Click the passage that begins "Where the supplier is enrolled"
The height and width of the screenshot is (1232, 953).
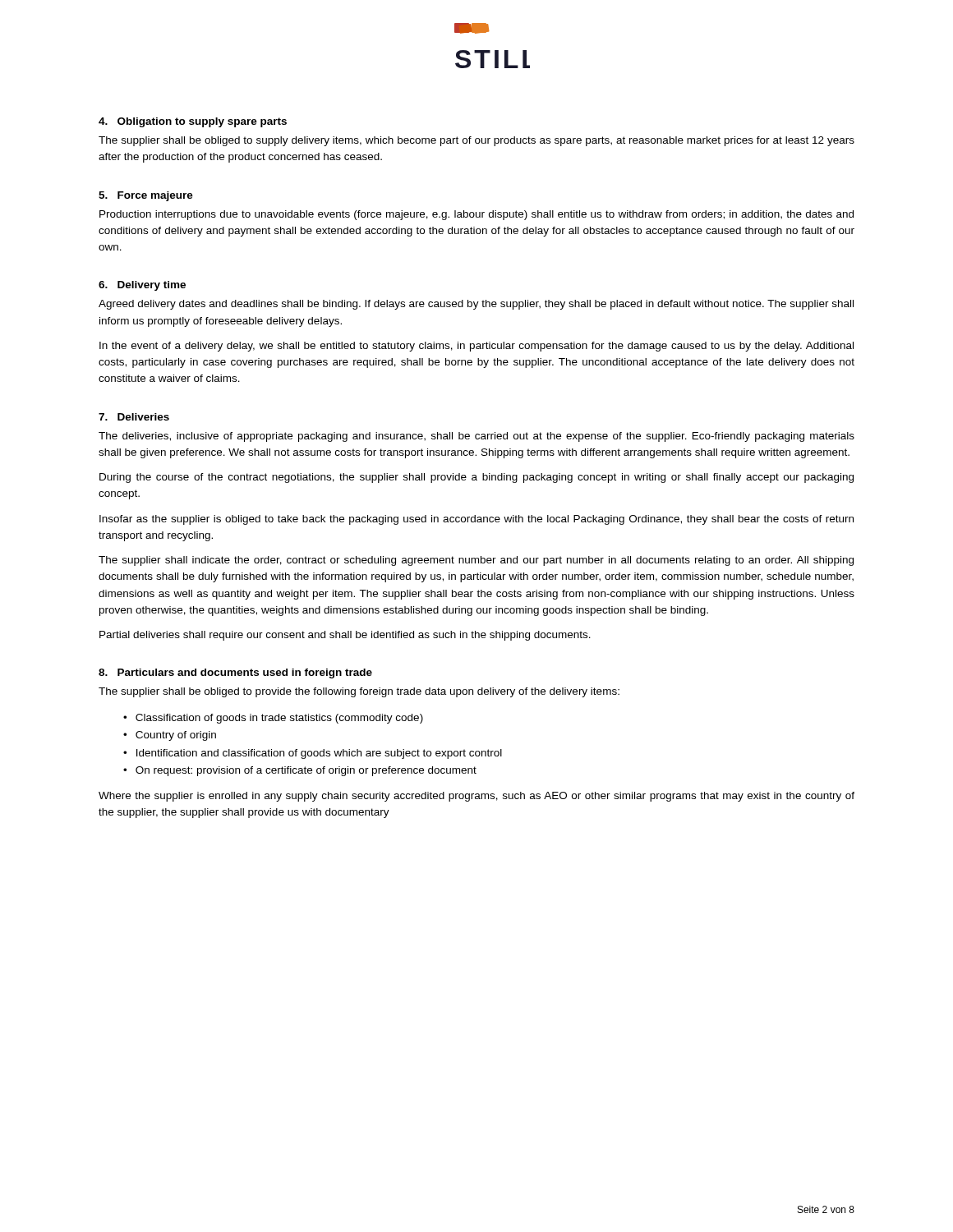pos(476,804)
